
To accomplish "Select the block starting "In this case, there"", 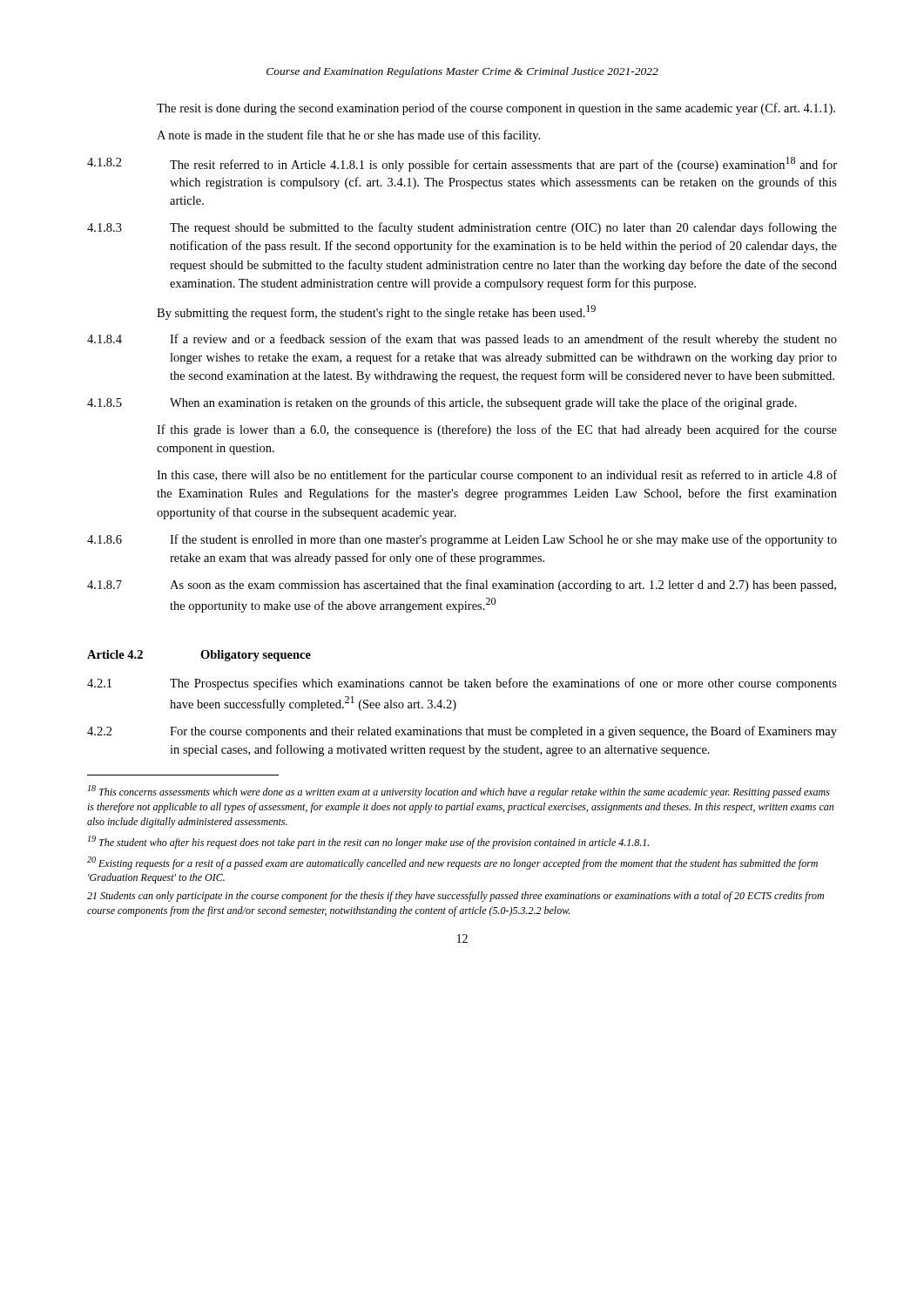I will click(497, 494).
